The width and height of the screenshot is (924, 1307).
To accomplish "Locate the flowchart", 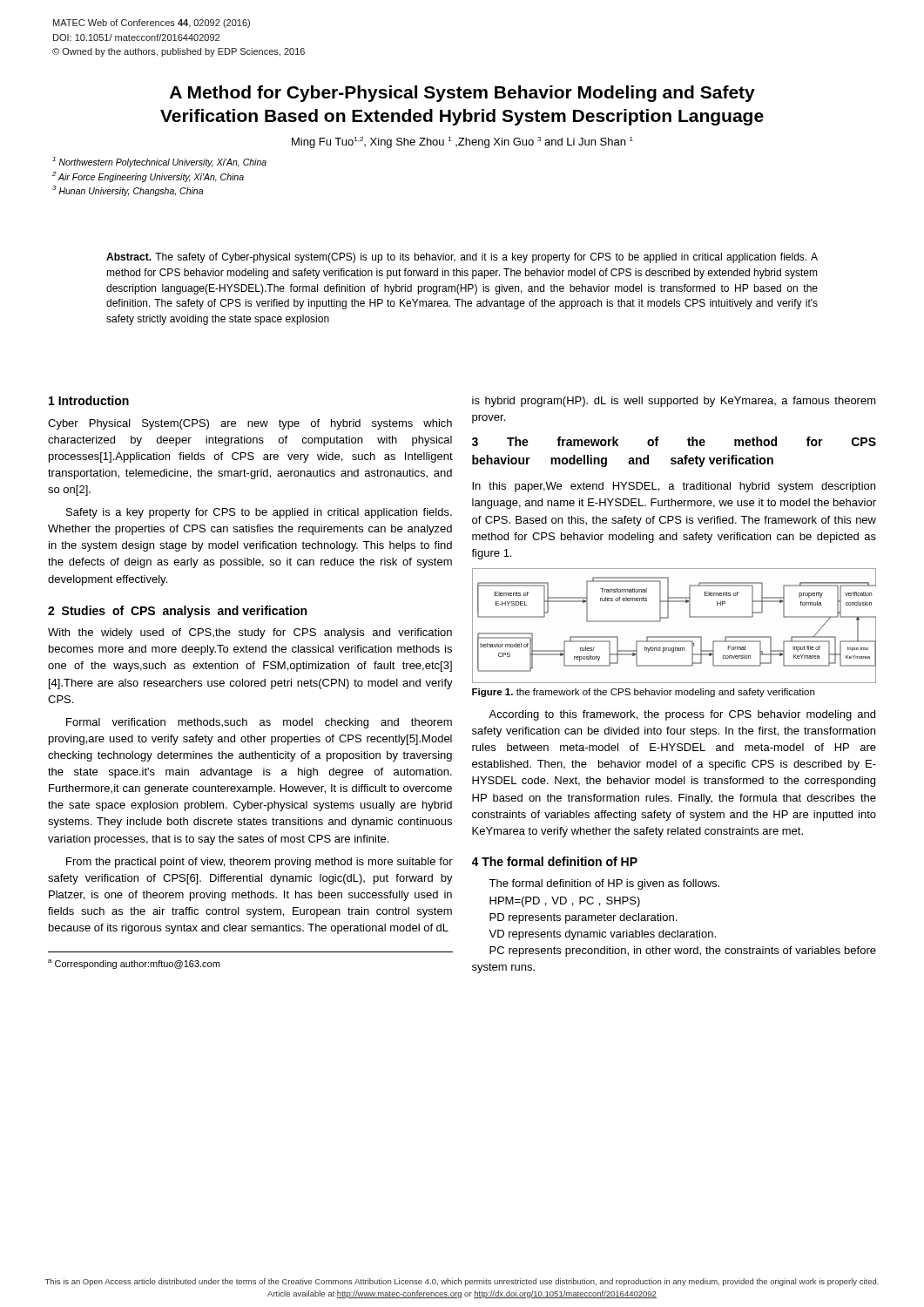I will (674, 626).
